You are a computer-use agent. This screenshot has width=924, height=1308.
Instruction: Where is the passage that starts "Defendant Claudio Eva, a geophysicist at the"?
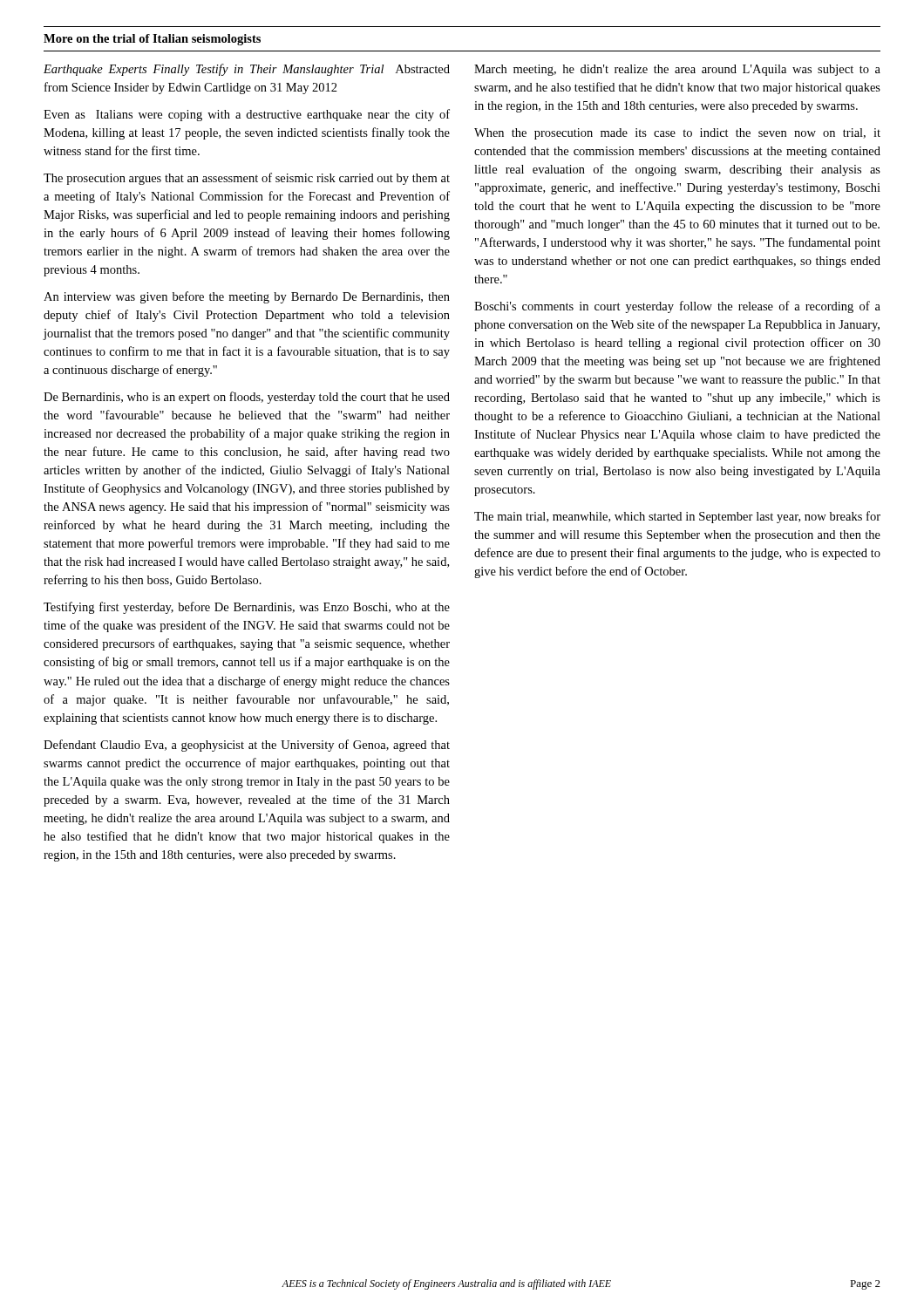click(247, 799)
